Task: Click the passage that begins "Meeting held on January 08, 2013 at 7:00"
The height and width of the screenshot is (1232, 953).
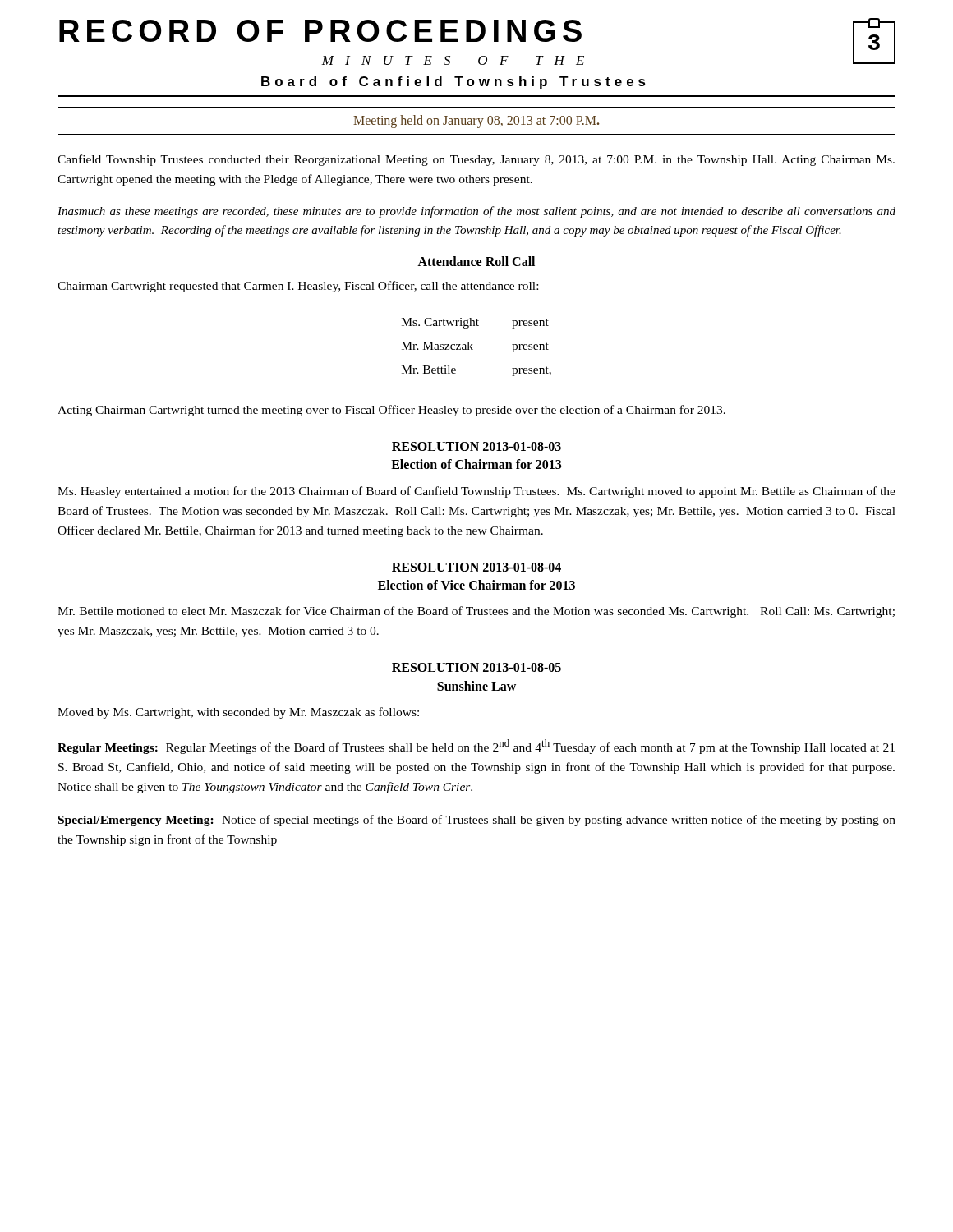Action: tap(476, 120)
